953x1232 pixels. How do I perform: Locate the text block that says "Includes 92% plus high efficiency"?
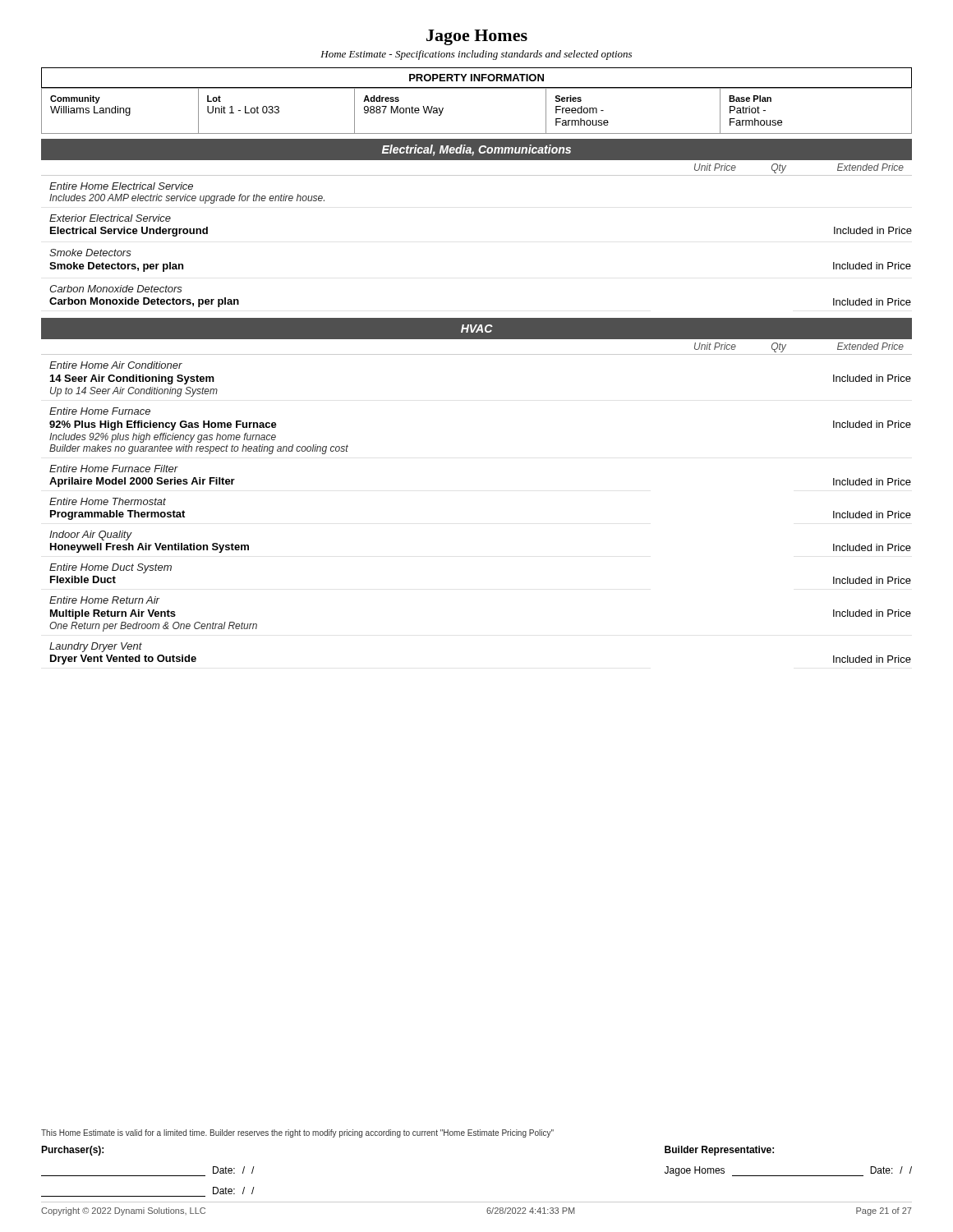(163, 438)
